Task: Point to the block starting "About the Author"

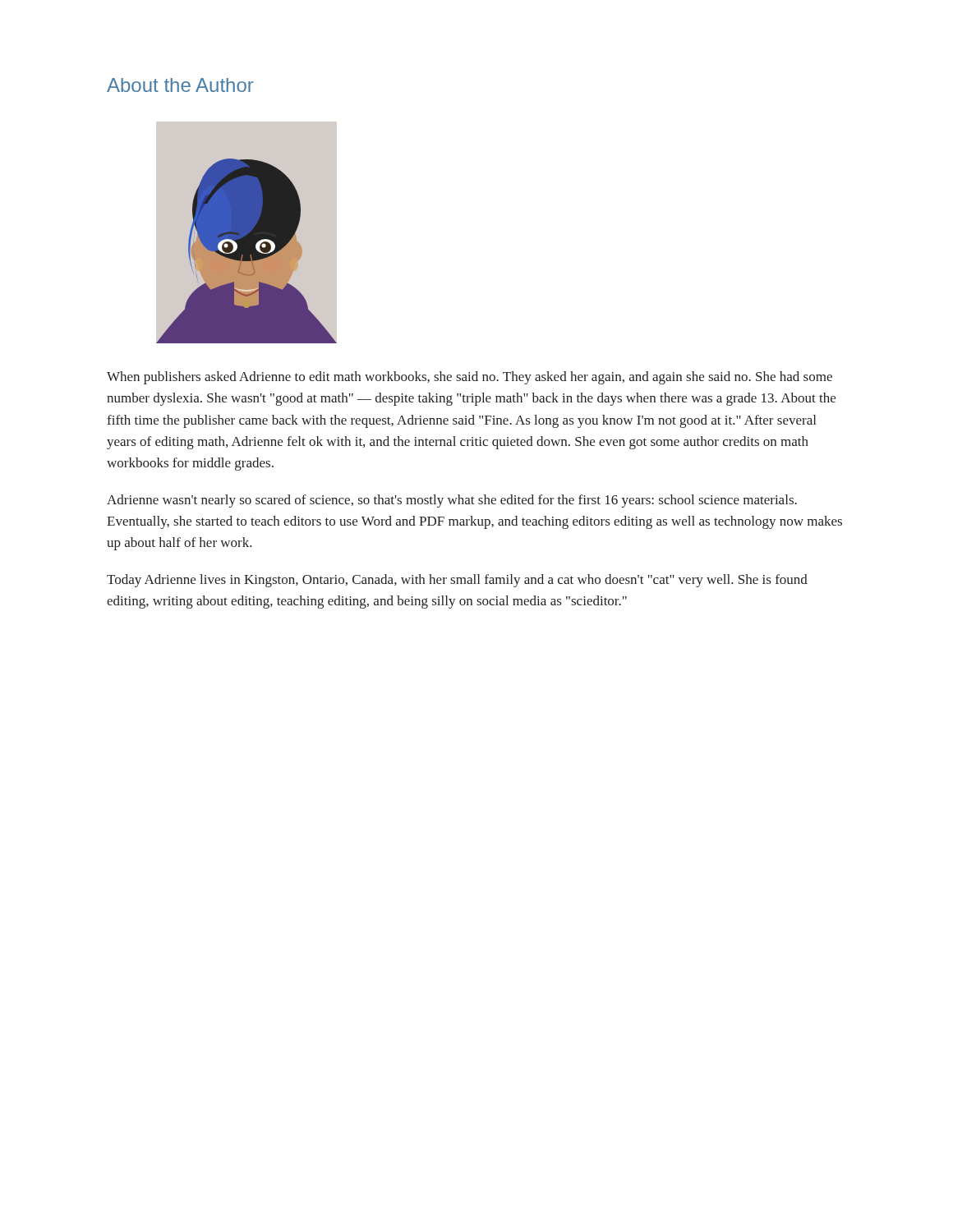Action: pyautogui.click(x=180, y=85)
